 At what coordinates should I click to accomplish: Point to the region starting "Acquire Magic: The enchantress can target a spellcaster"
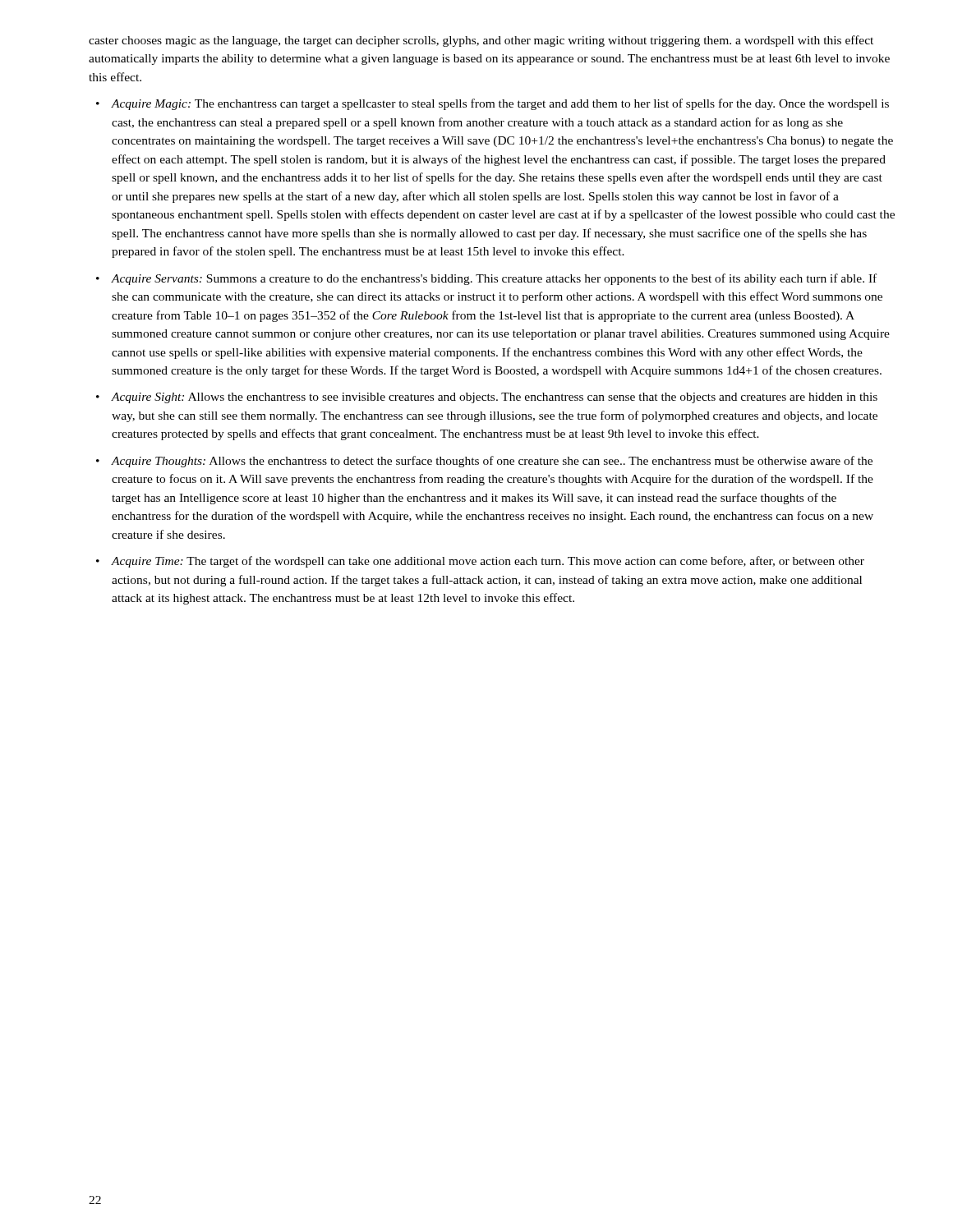[x=503, y=177]
